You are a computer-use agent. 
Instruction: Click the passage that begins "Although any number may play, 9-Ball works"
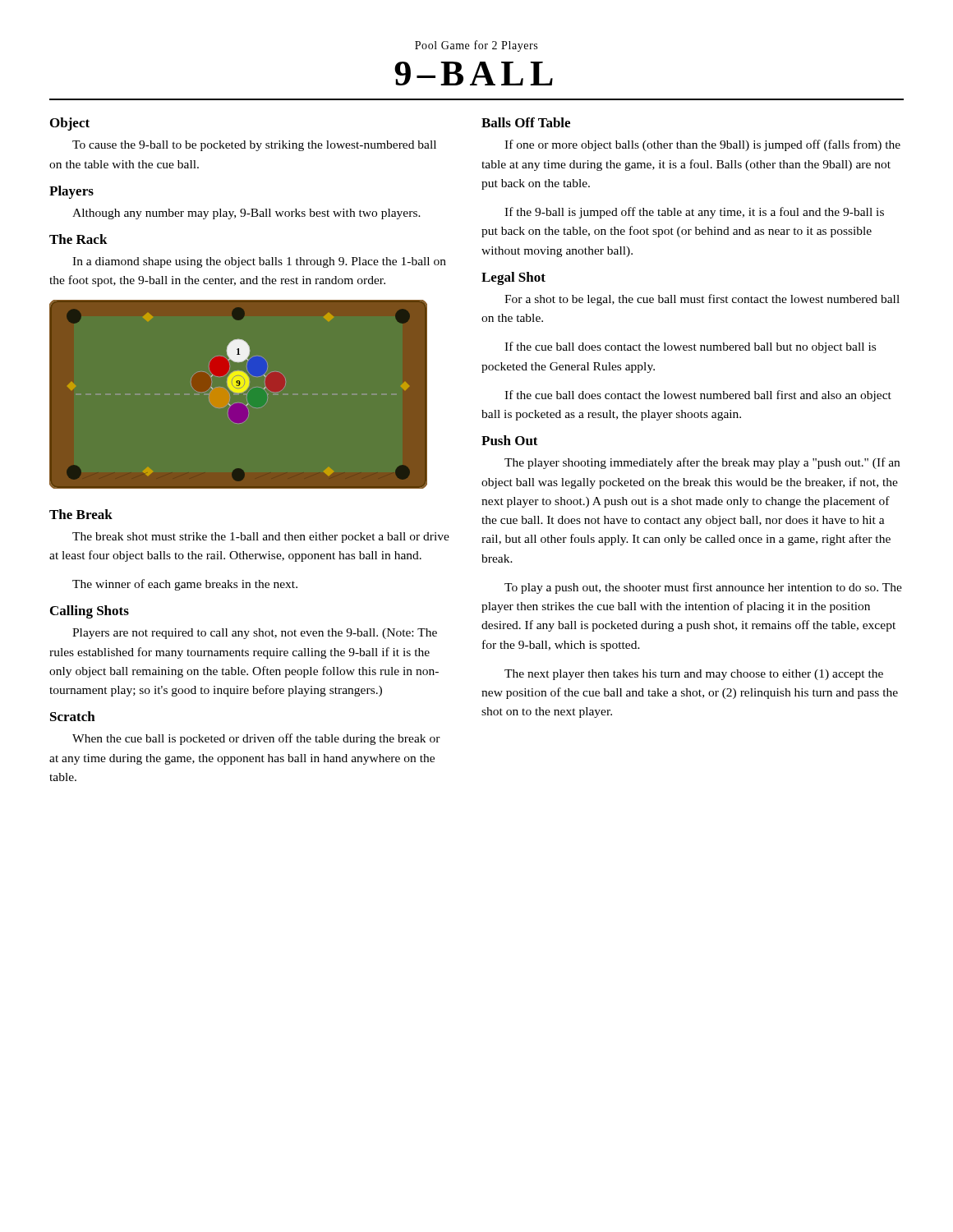(x=247, y=212)
